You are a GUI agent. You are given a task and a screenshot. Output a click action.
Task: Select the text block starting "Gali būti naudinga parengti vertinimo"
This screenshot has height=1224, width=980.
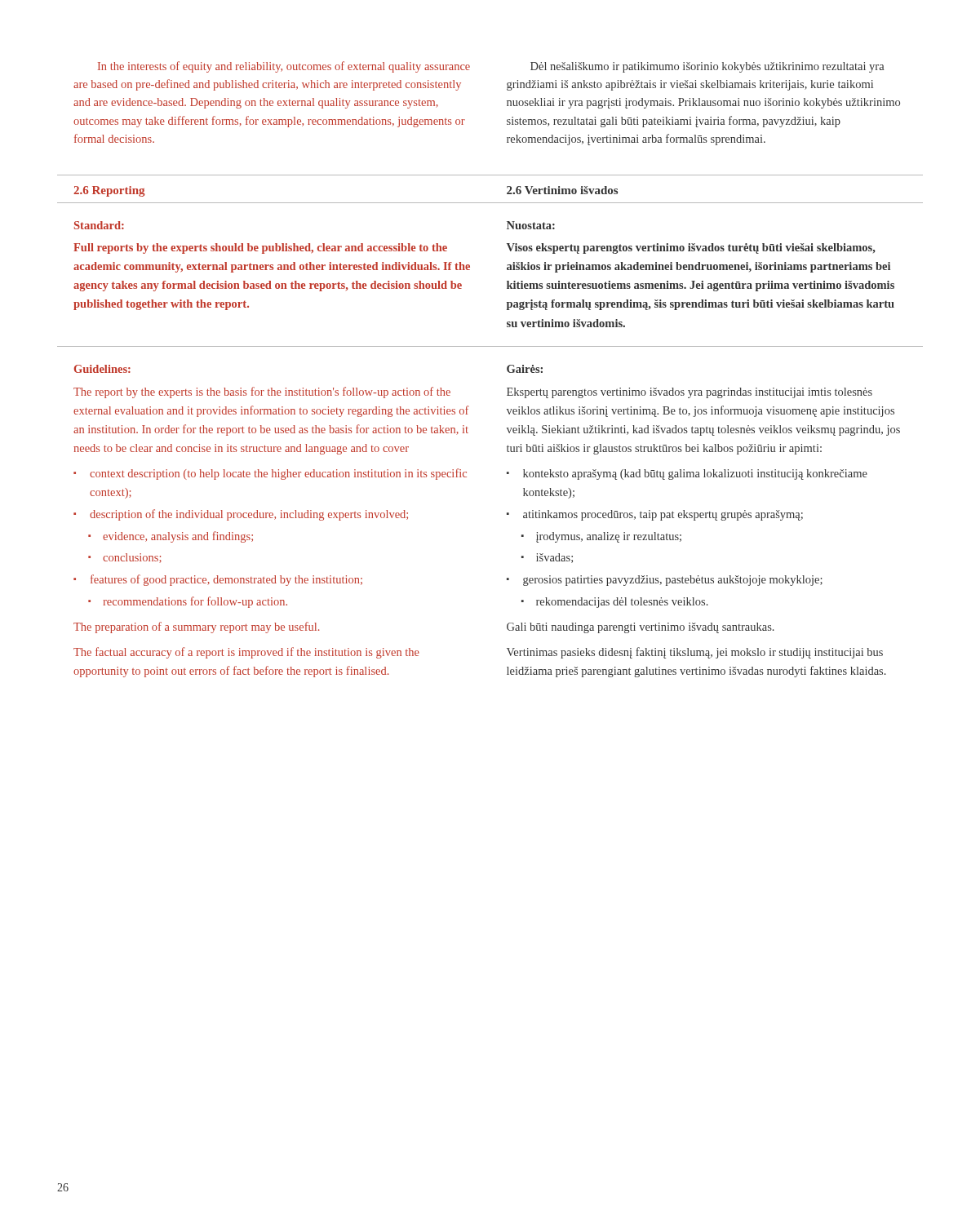pyautogui.click(x=641, y=627)
